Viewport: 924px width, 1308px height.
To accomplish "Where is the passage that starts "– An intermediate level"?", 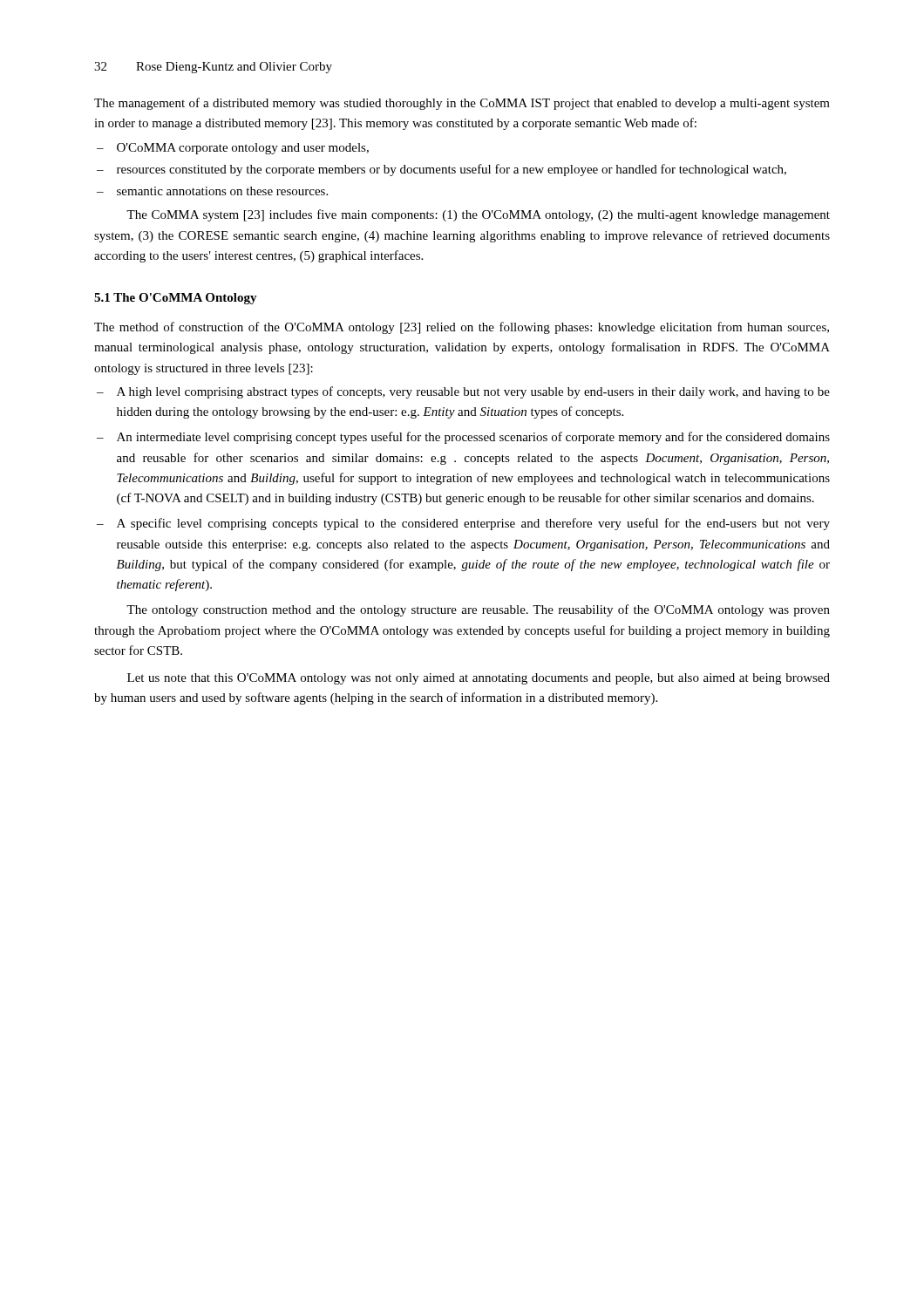I will (x=462, y=468).
